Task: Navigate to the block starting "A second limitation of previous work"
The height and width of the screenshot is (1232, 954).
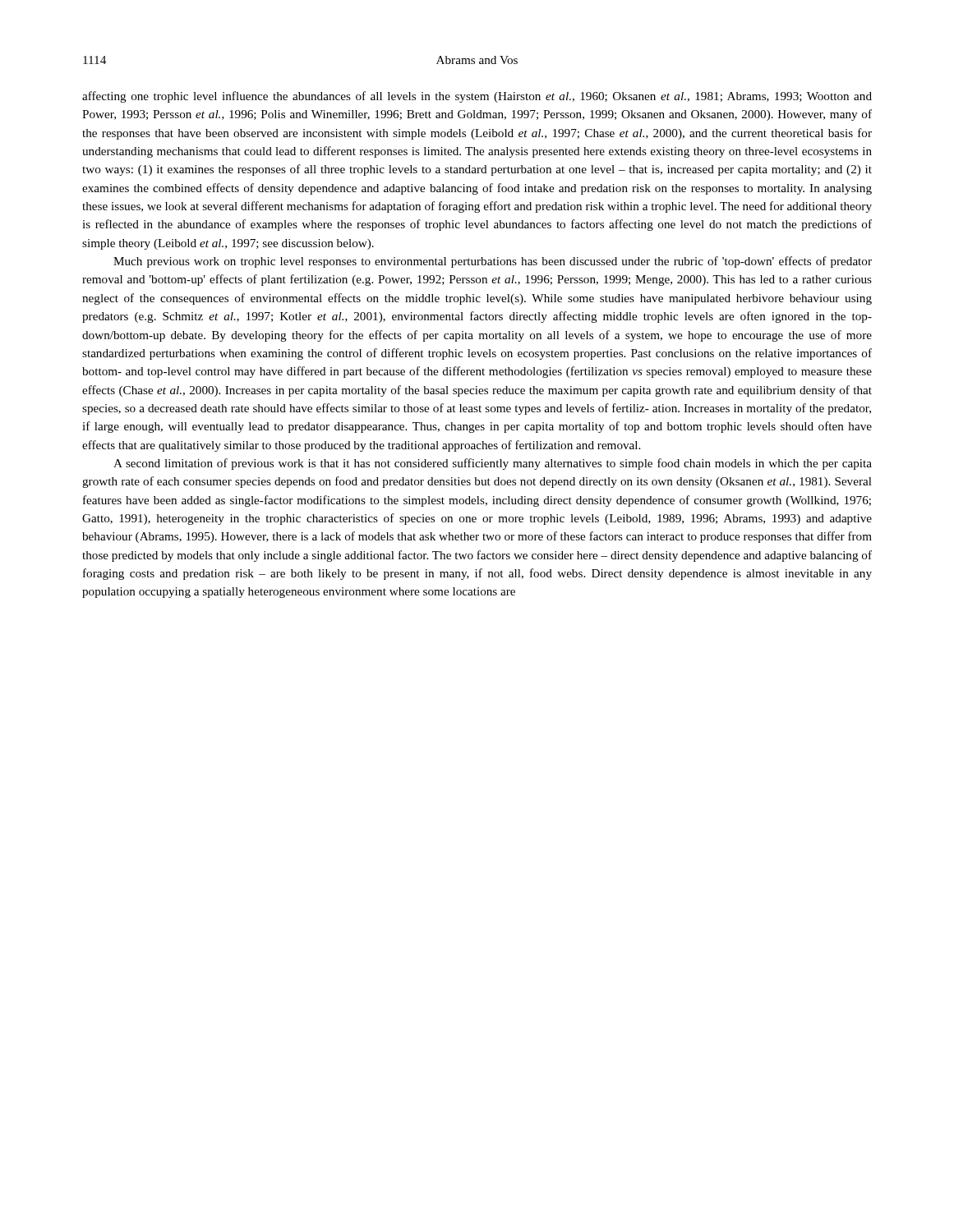Action: tap(477, 528)
